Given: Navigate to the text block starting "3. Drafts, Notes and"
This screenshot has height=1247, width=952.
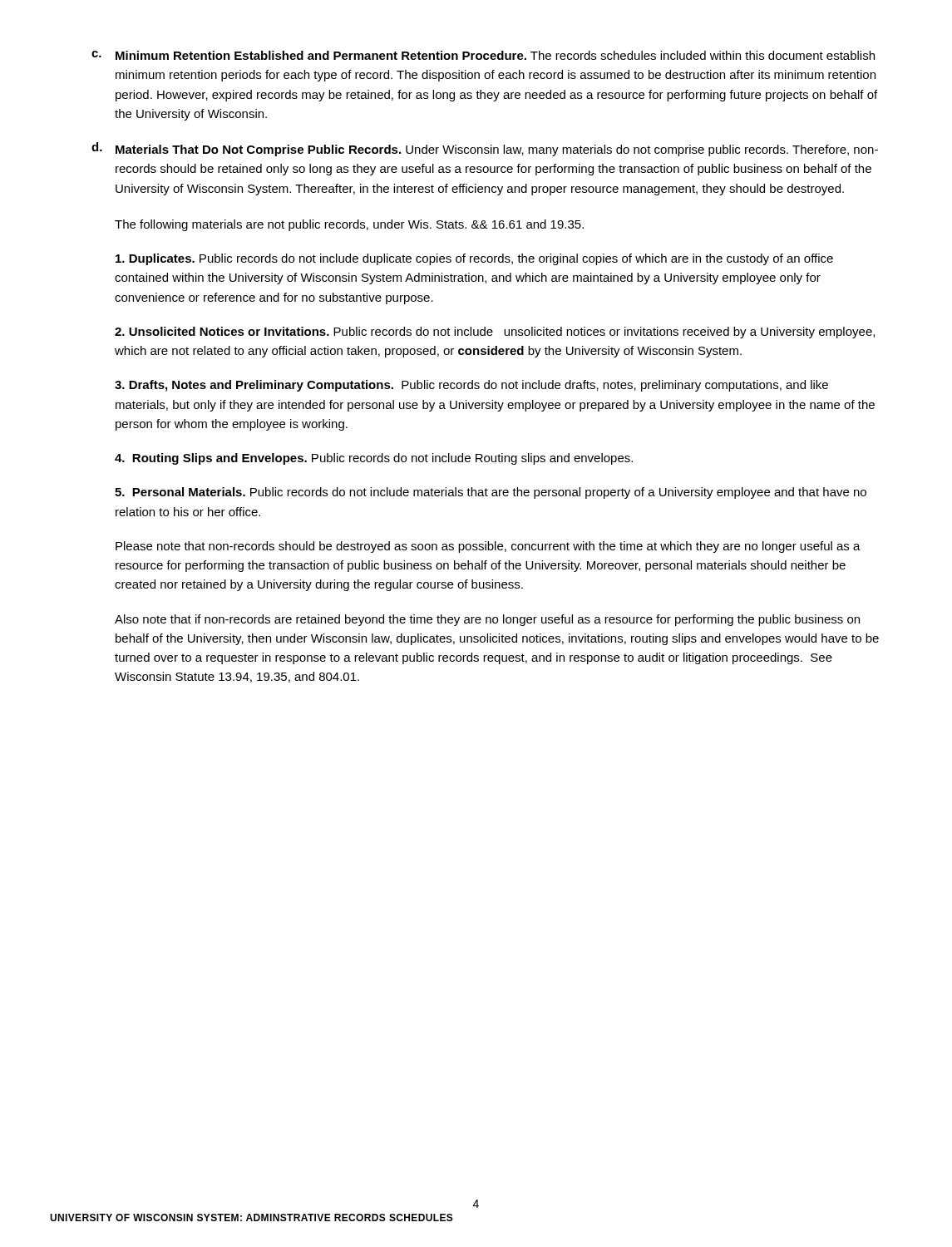Looking at the screenshot, I should pos(495,404).
